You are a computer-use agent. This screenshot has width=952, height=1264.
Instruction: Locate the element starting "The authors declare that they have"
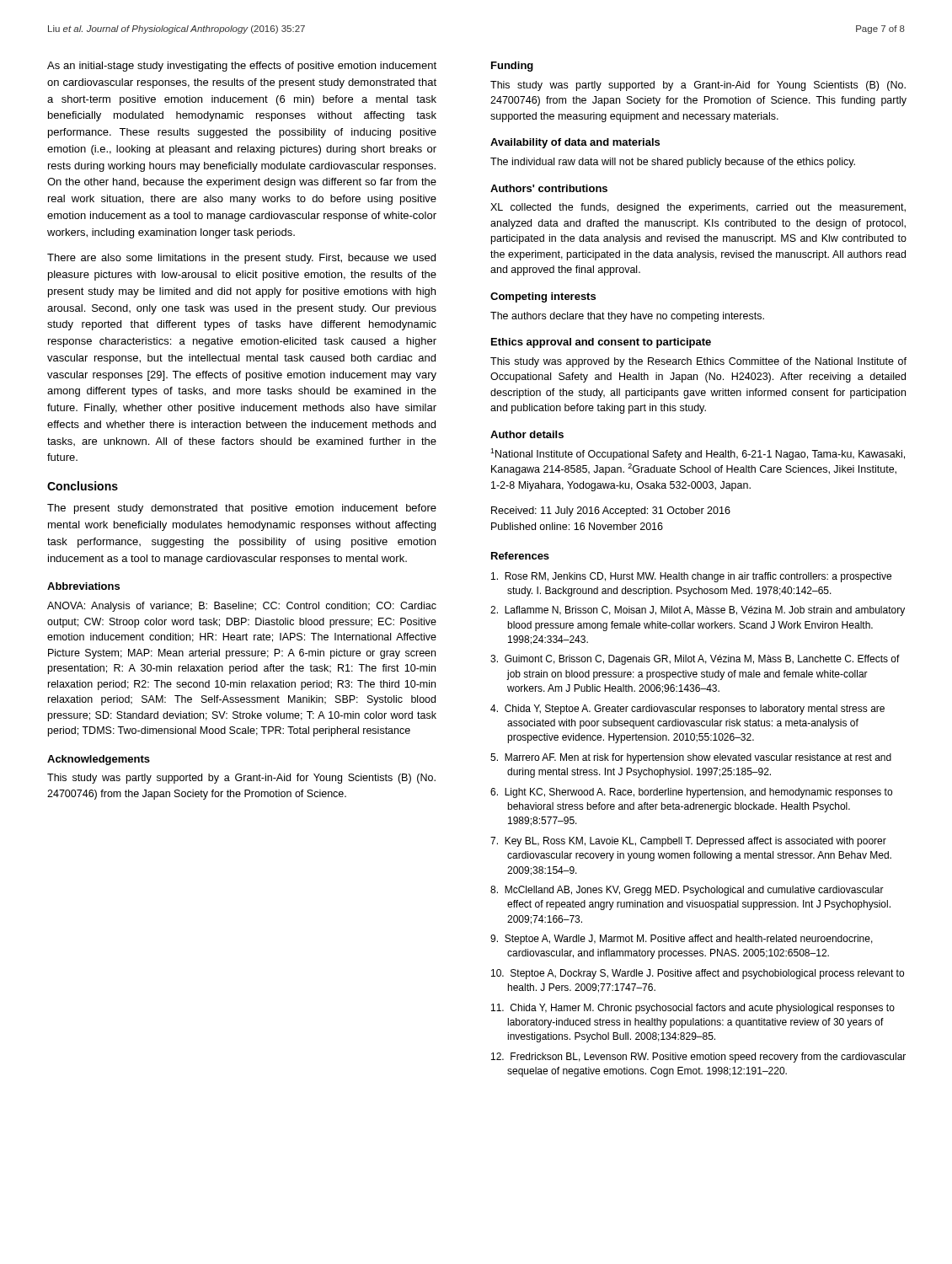pyautogui.click(x=628, y=316)
